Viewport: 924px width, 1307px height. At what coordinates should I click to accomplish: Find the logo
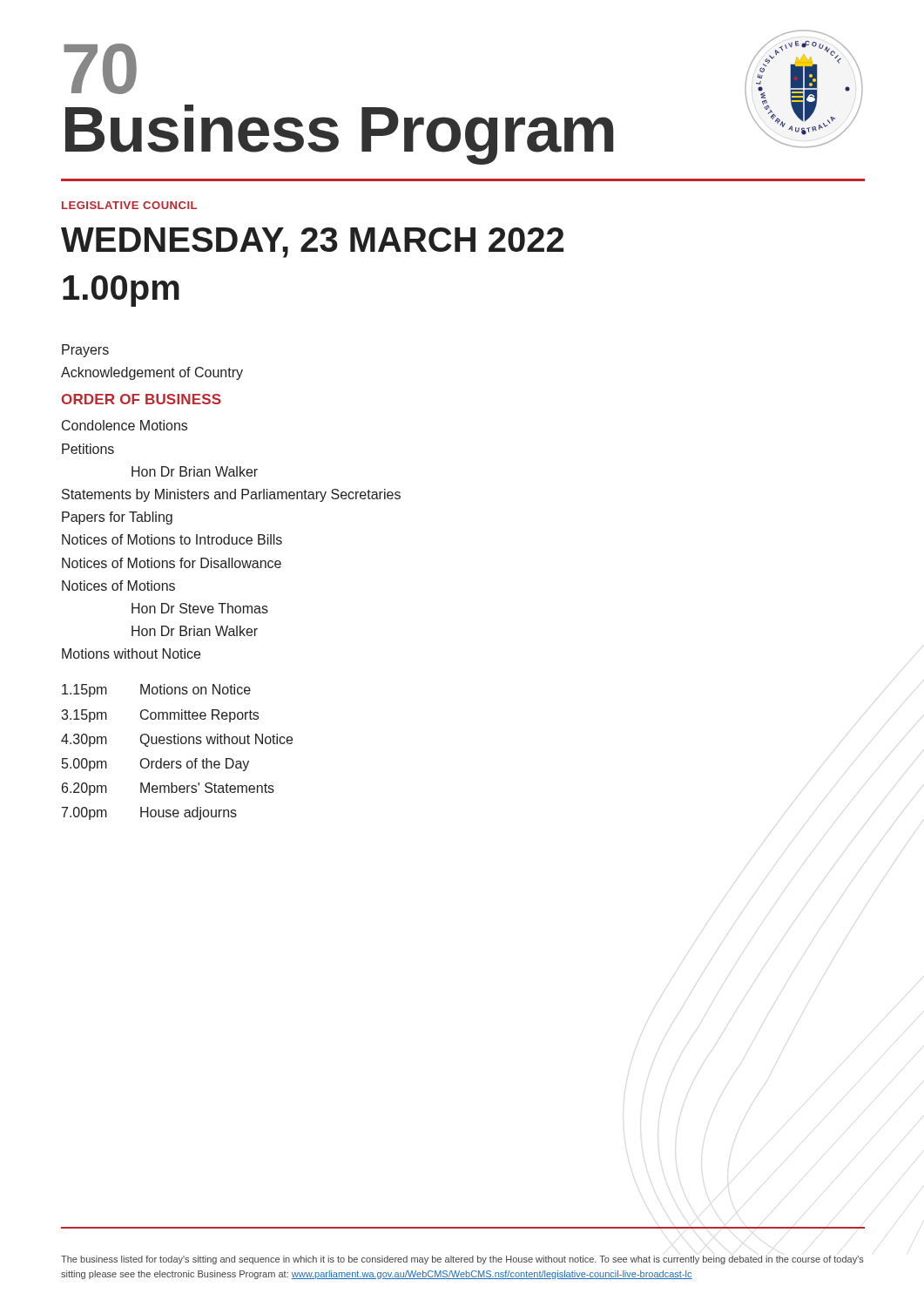point(804,89)
